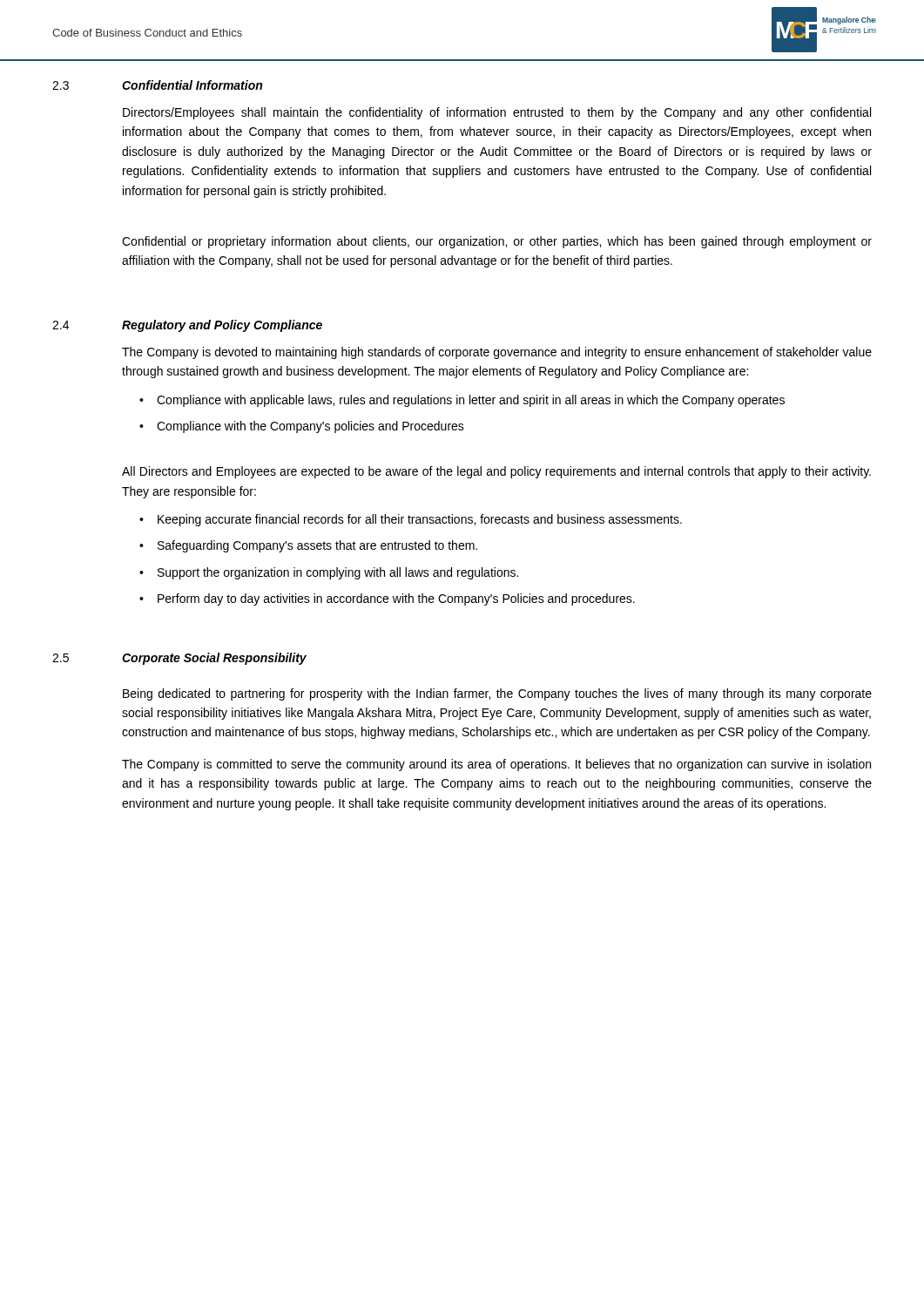Select the passage starting "Support the organization in complying"

click(338, 572)
